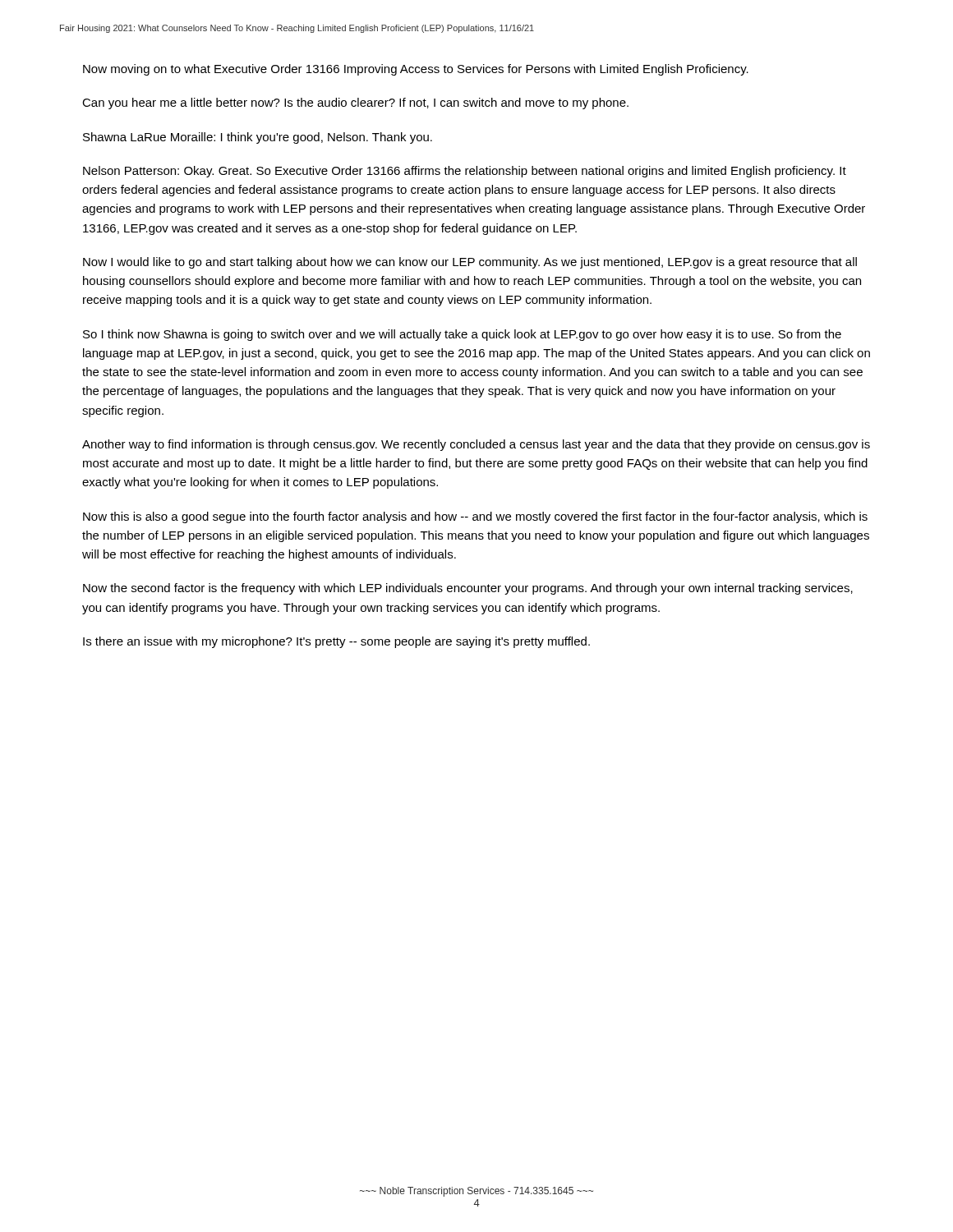Viewport: 953px width, 1232px height.
Task: Find the text starting "Now I would like to go and"
Action: coord(472,280)
